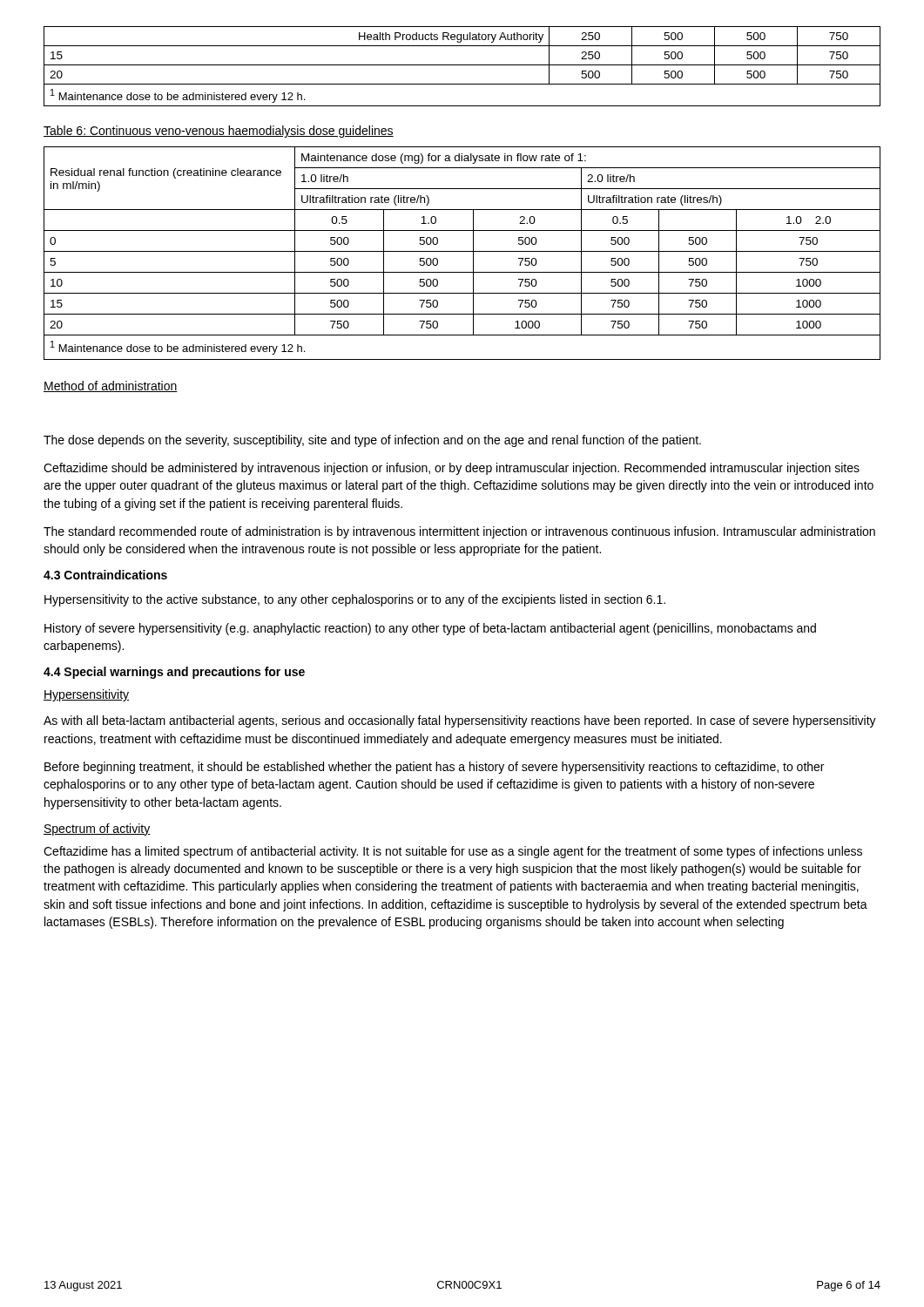Locate the text block with the text "Hypersensitivity to the active substance,"
This screenshot has height=1307, width=924.
tap(462, 600)
